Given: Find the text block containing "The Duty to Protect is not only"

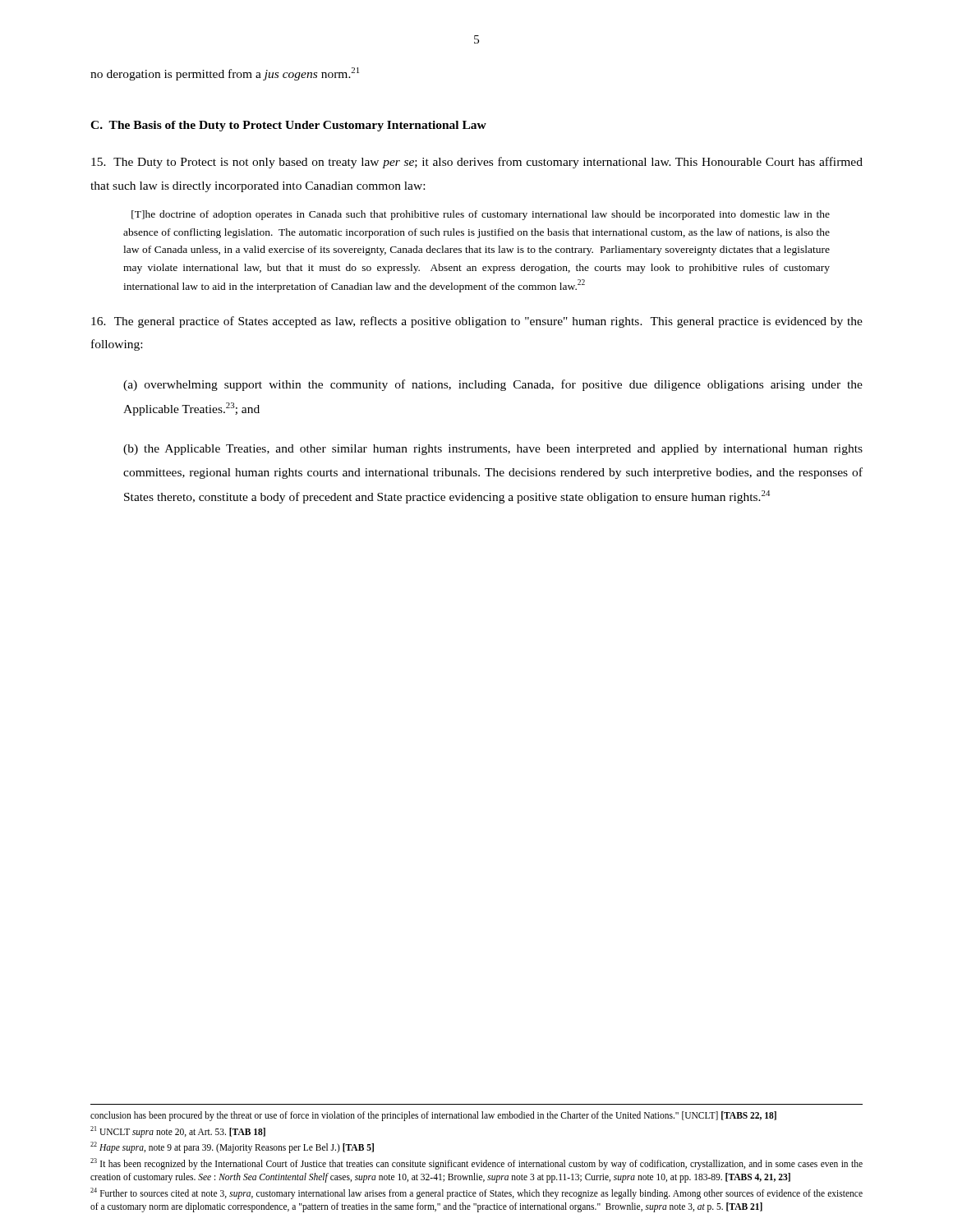Looking at the screenshot, I should (x=476, y=173).
